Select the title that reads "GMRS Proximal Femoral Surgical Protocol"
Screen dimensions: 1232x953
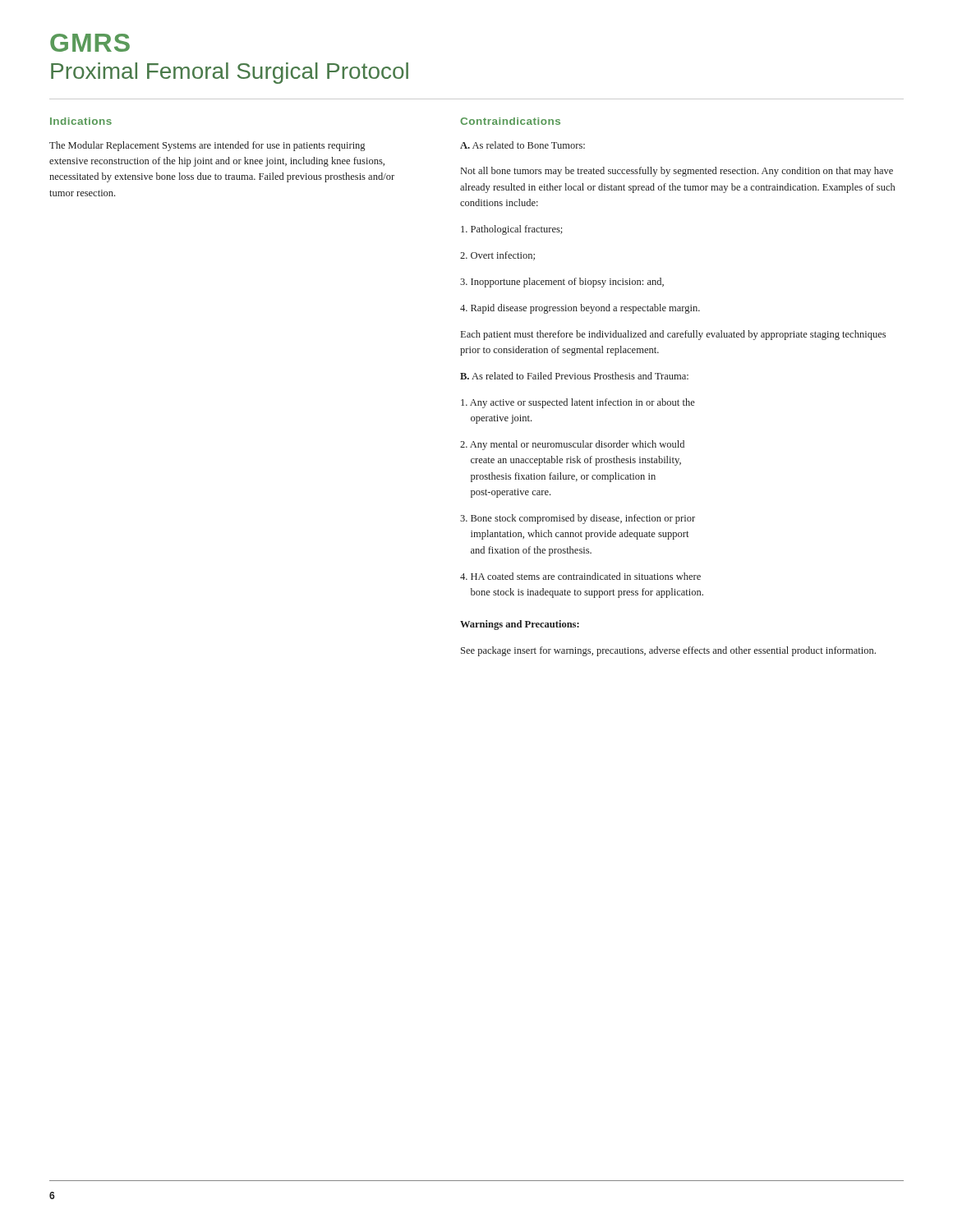pos(337,57)
